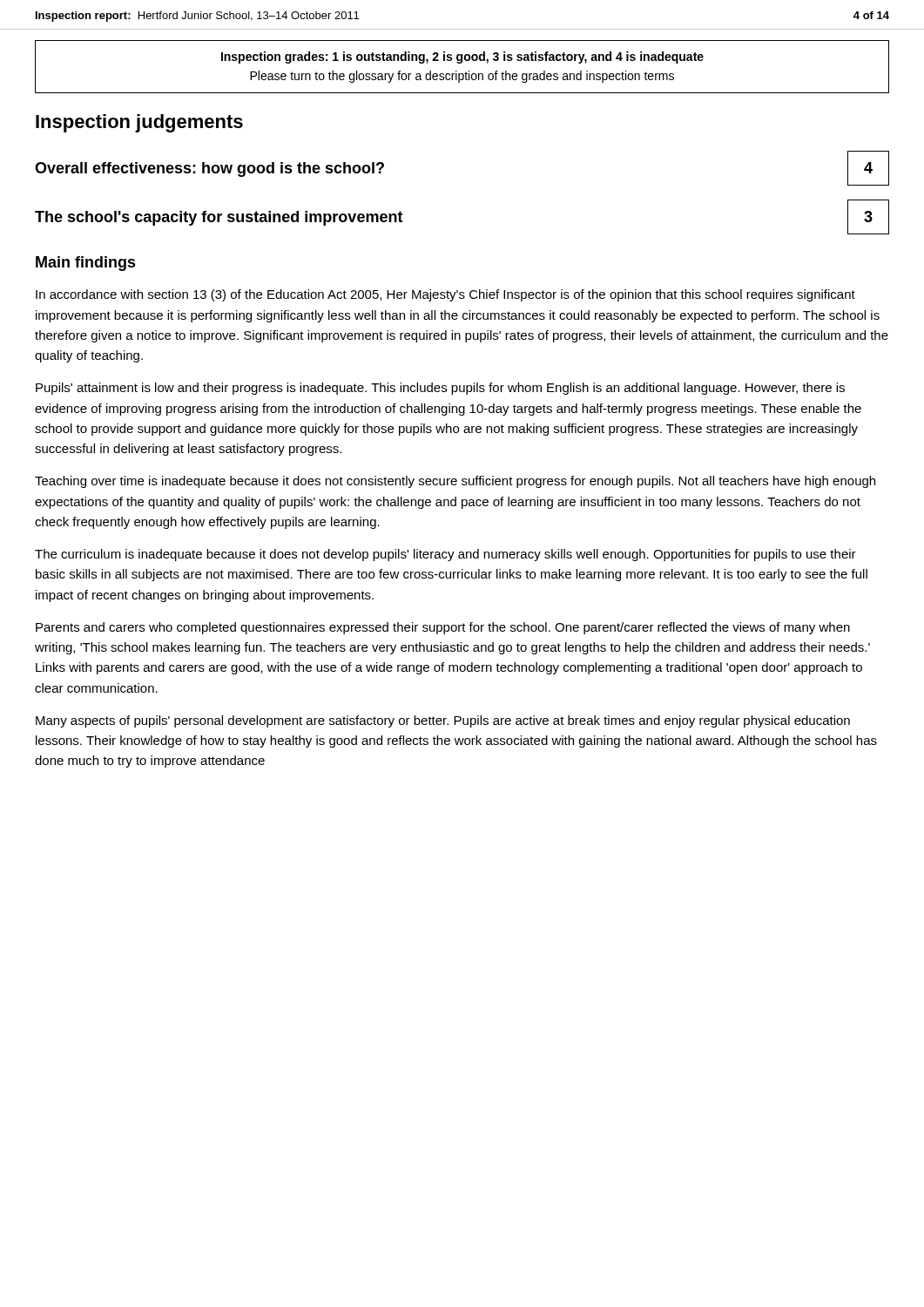
Task: Select the block starting "Inspection grades: 1 is outstanding, 2"
Action: pyautogui.click(x=462, y=66)
